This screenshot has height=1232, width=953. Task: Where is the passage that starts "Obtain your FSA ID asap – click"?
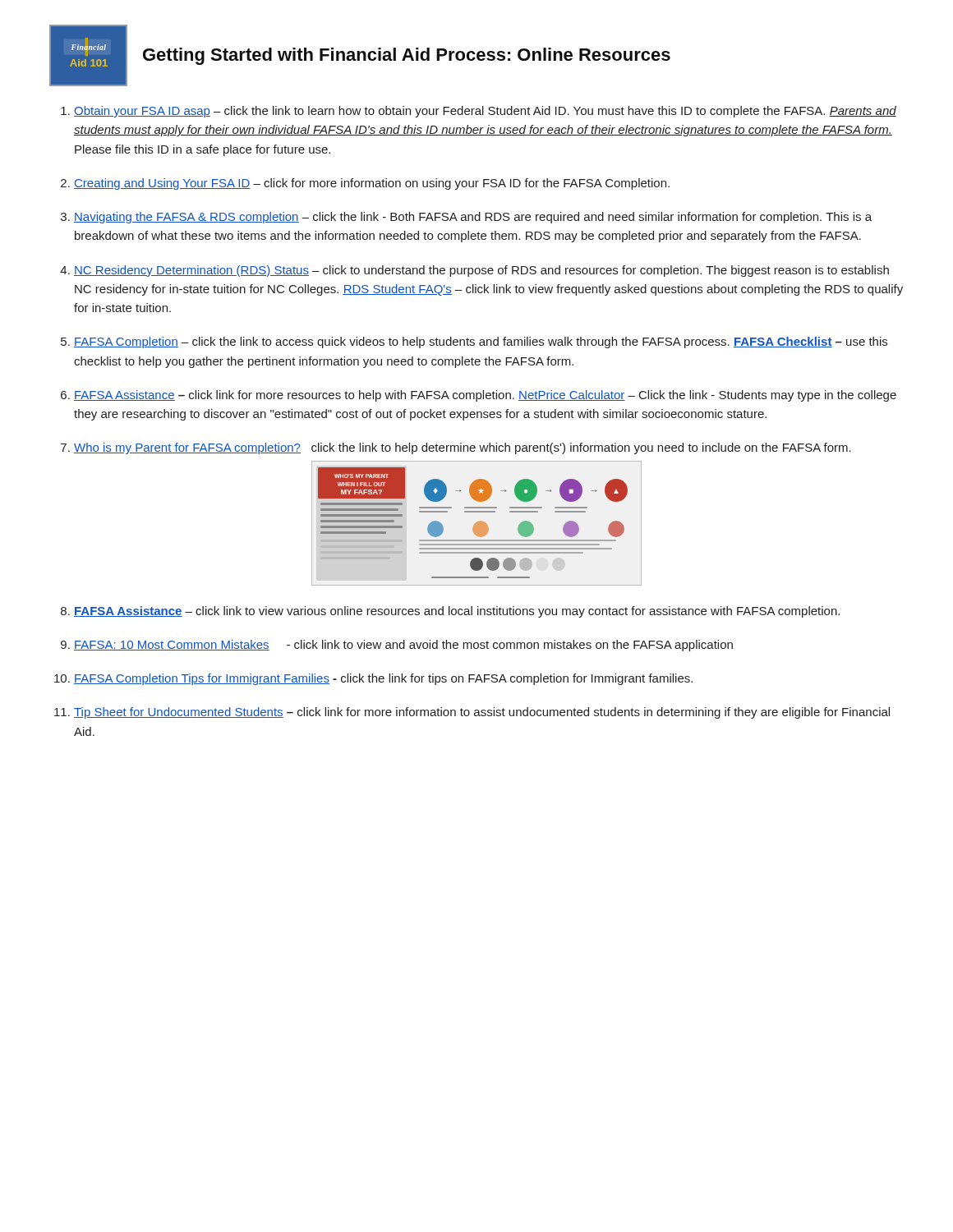[x=485, y=130]
